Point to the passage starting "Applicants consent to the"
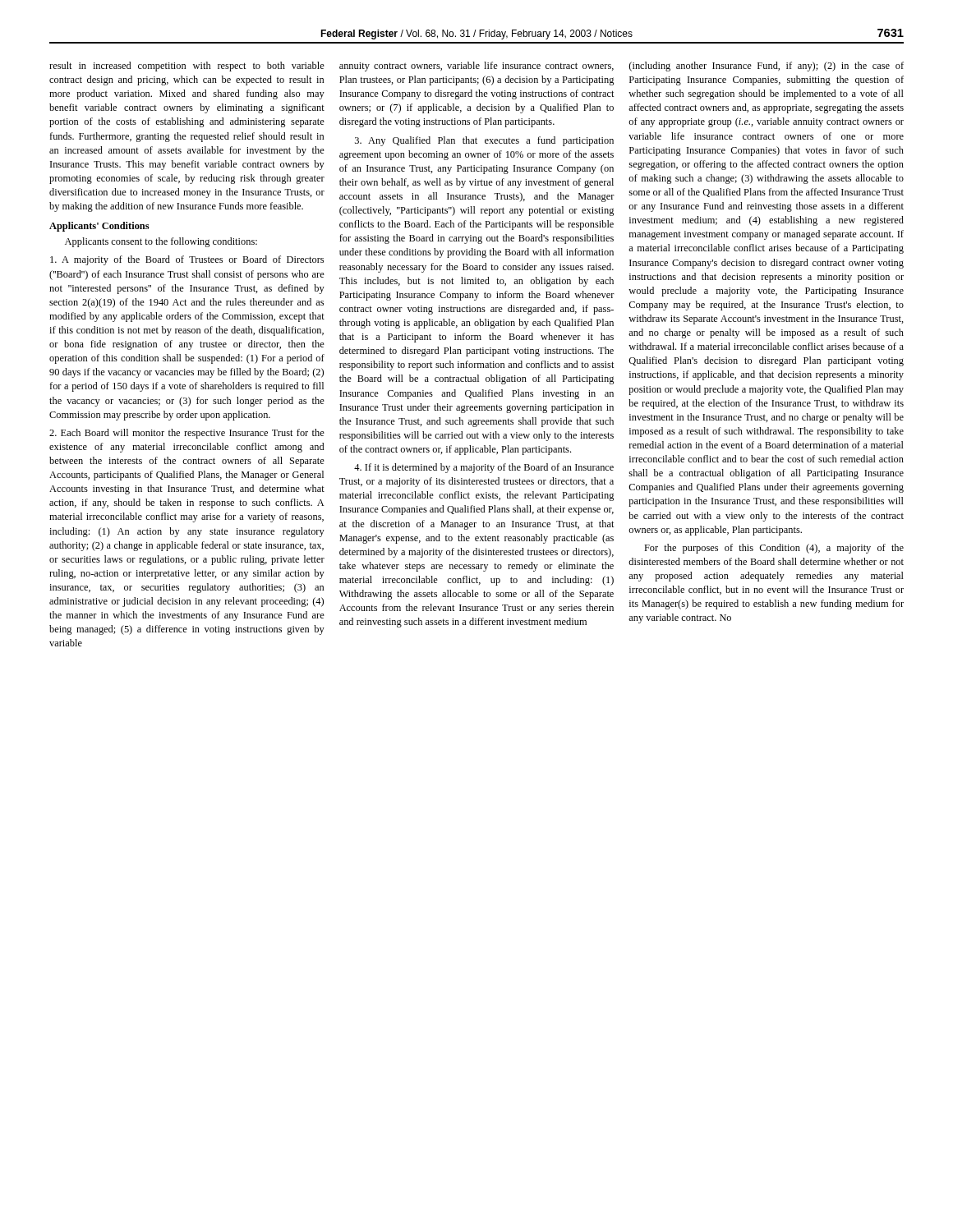Image resolution: width=953 pixels, height=1232 pixels. tap(187, 443)
